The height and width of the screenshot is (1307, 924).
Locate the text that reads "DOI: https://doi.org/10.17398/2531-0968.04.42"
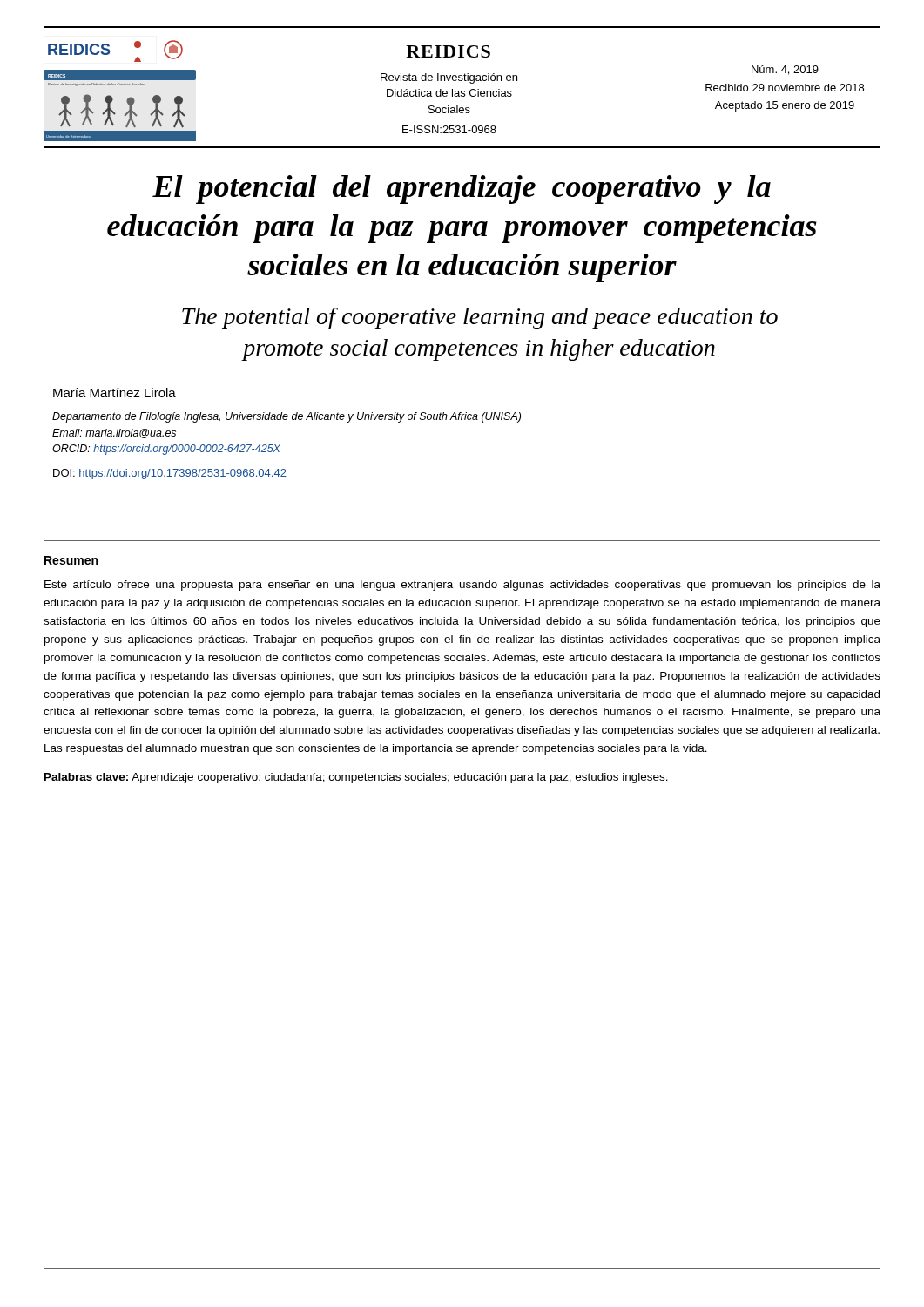click(169, 473)
